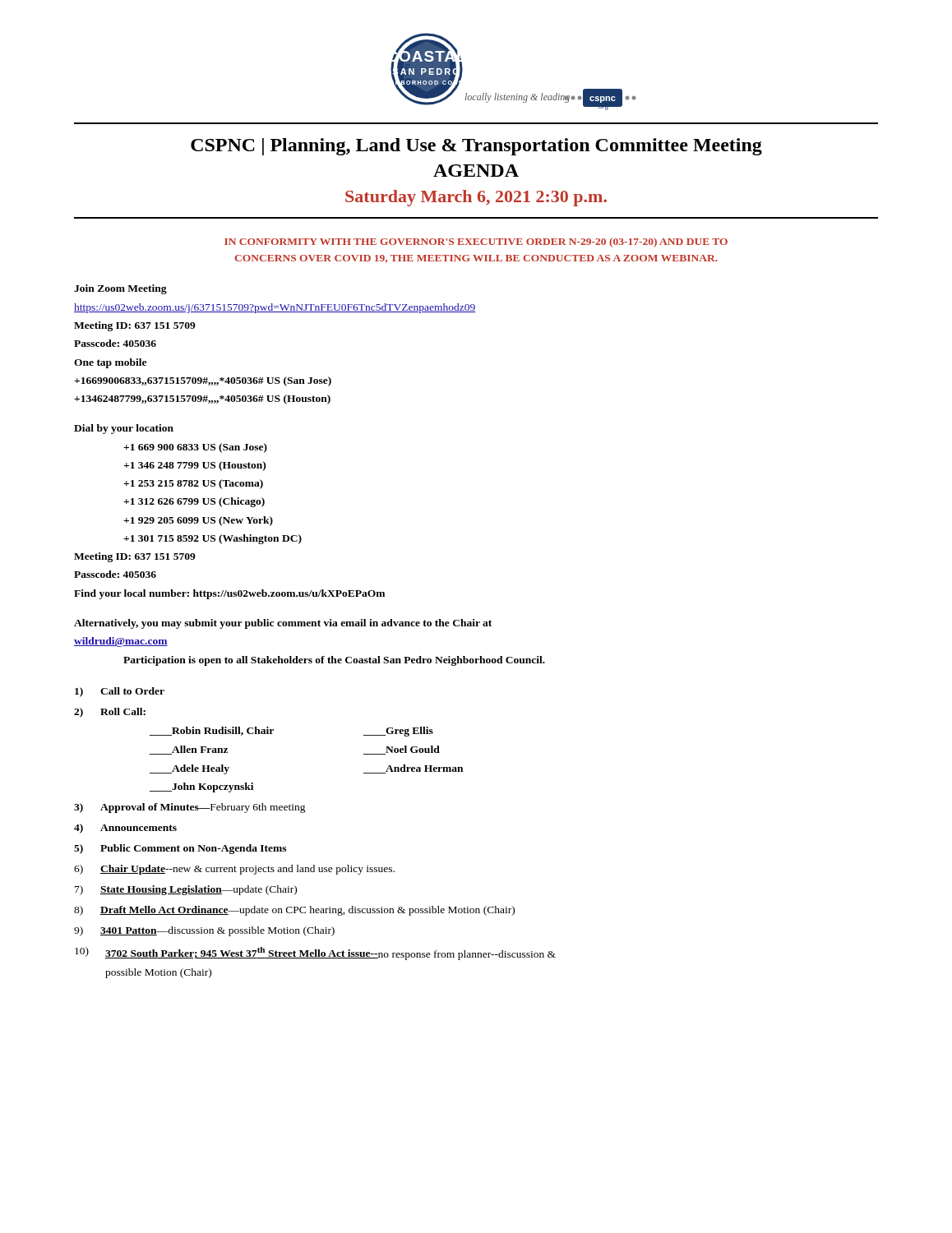952x1233 pixels.
Task: Locate the text block with the text "Alternatively, you may submit your public comment via"
Action: coord(283,624)
